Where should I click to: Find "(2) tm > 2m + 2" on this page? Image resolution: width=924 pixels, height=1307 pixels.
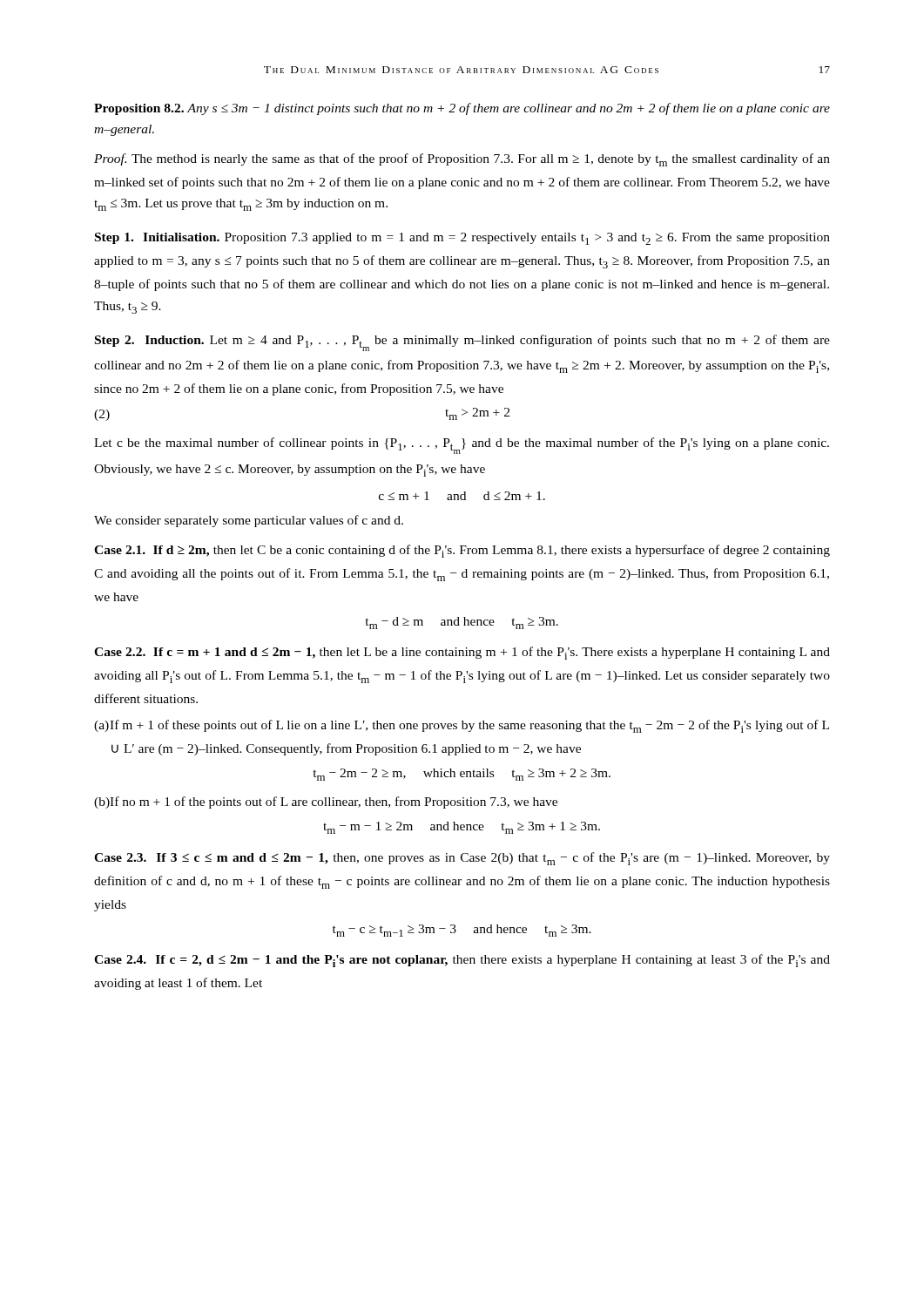coord(462,414)
